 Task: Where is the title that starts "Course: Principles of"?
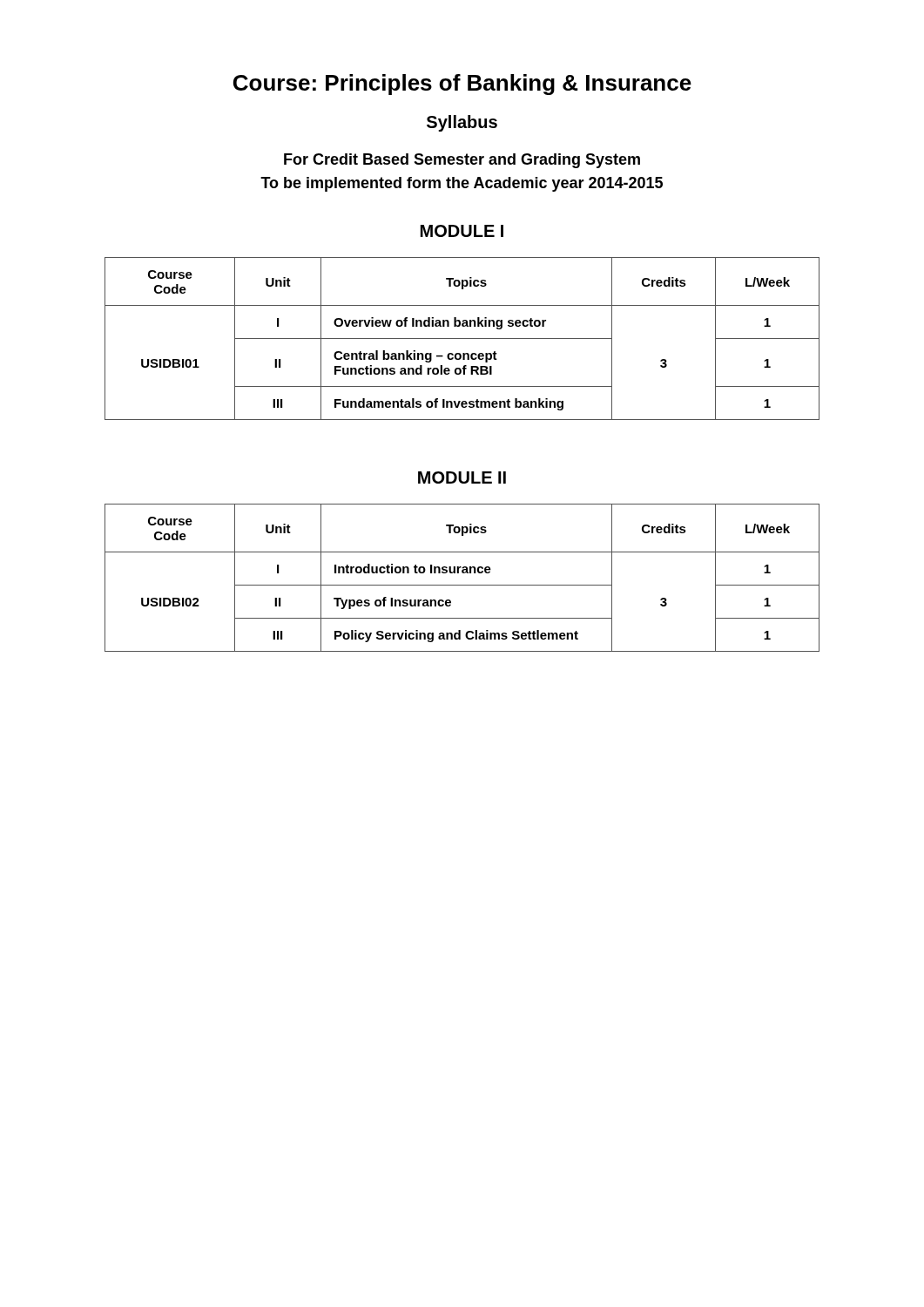pyautogui.click(x=462, y=83)
